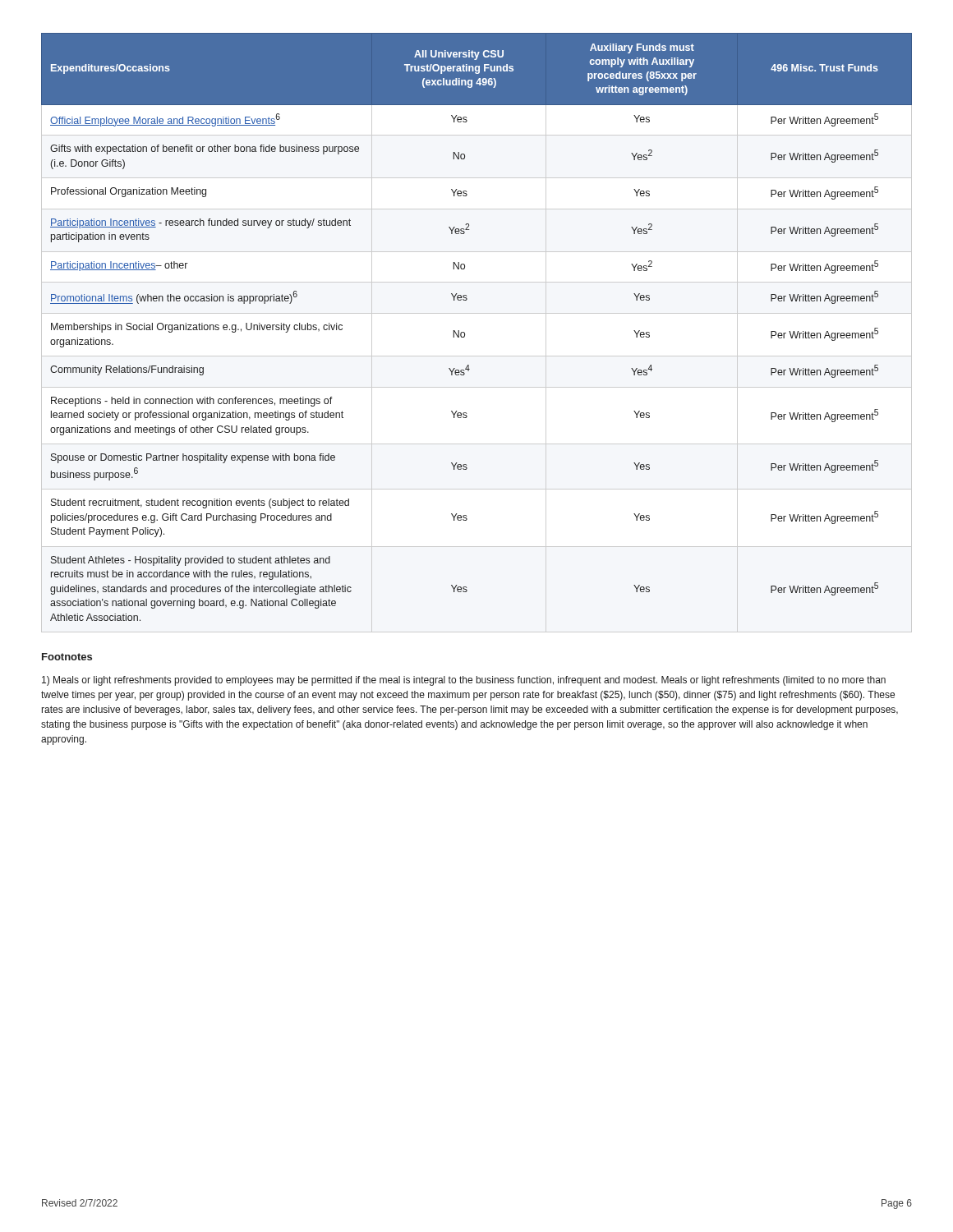Select the table that reads "Official Employee Morale and Recognition"
The width and height of the screenshot is (953, 1232).
[476, 333]
